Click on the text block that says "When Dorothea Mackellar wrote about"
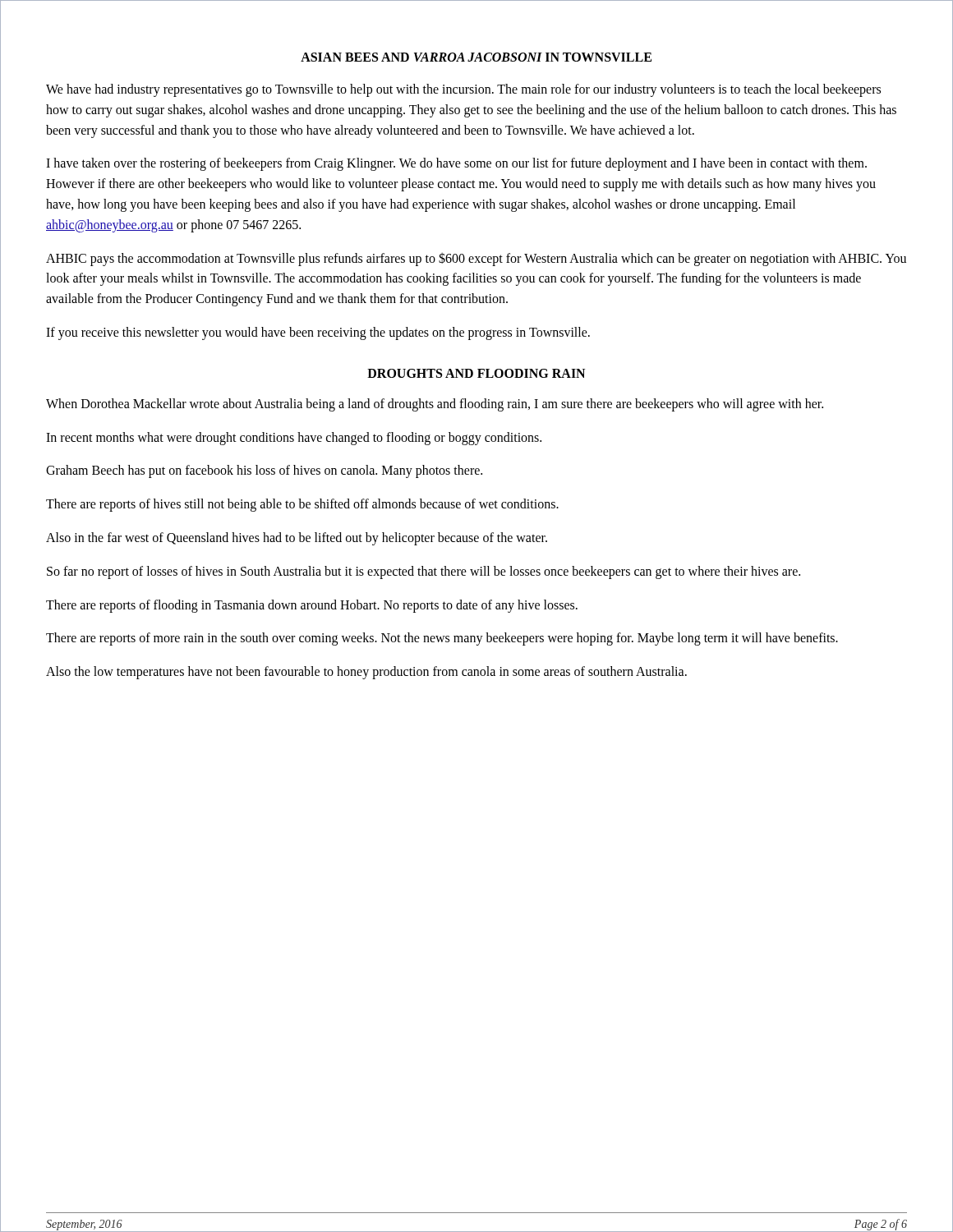The width and height of the screenshot is (953, 1232). (x=435, y=403)
